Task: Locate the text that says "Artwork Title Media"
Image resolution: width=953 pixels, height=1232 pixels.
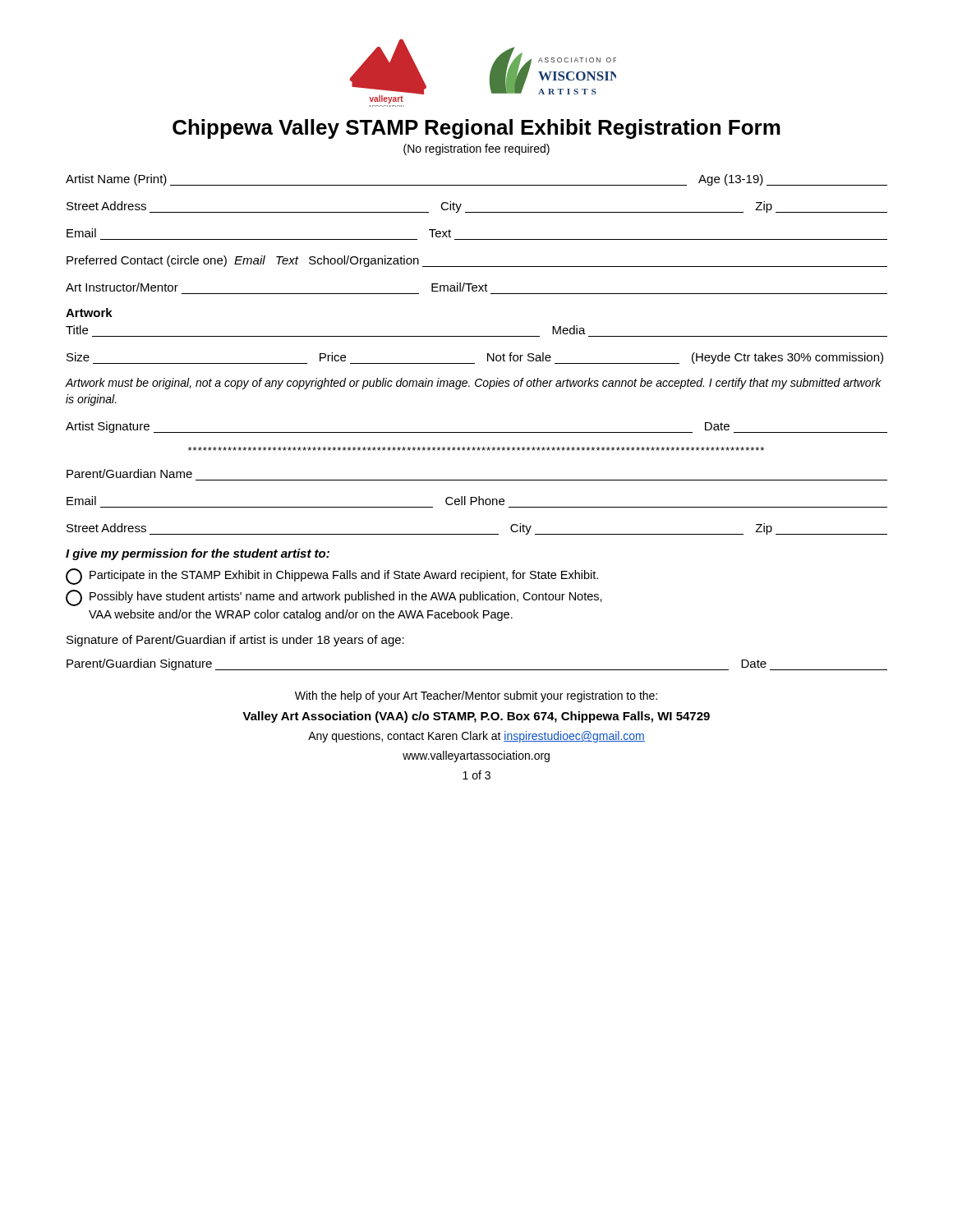Action: click(89, 313)
